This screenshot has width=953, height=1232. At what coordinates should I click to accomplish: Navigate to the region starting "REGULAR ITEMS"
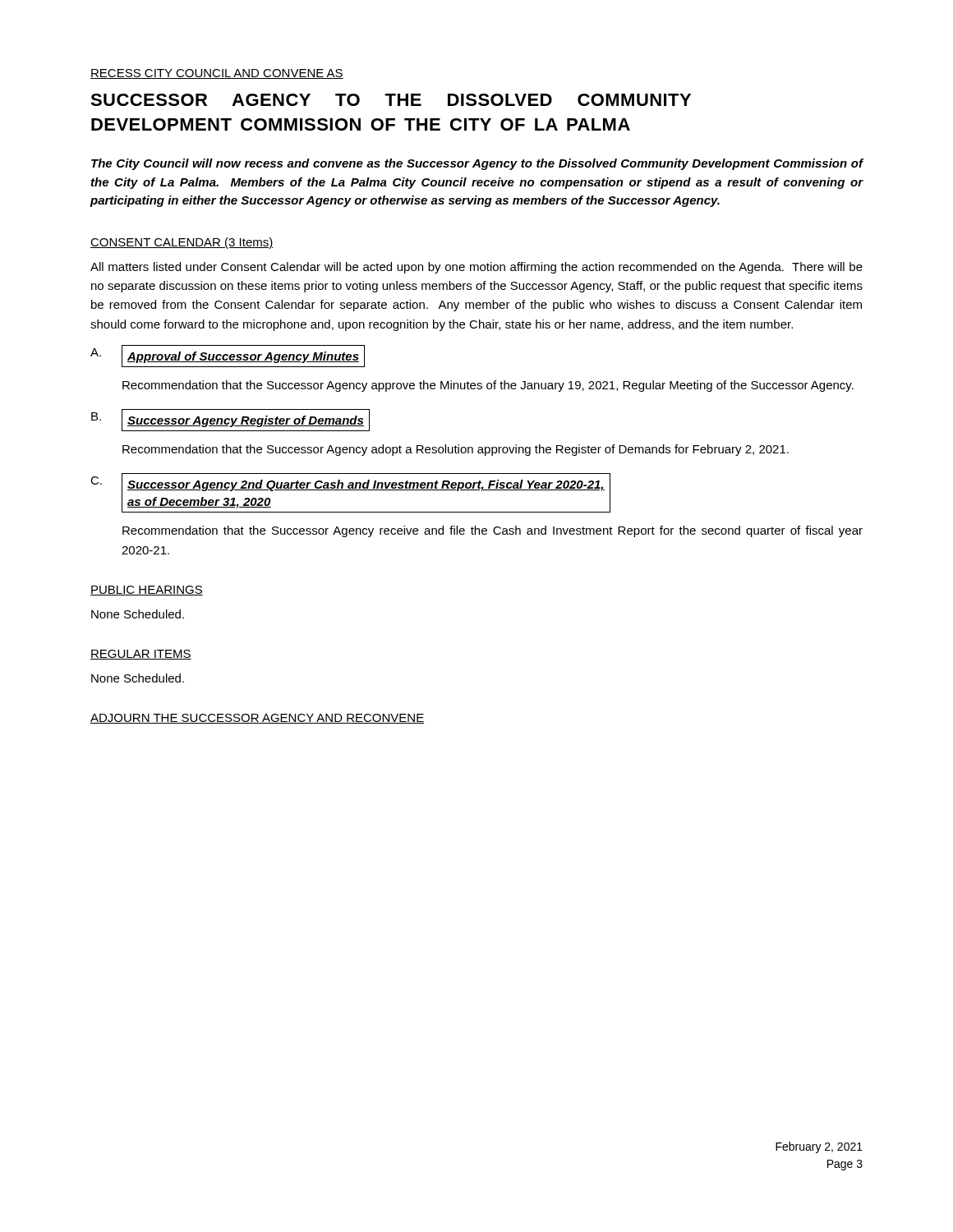(x=141, y=654)
